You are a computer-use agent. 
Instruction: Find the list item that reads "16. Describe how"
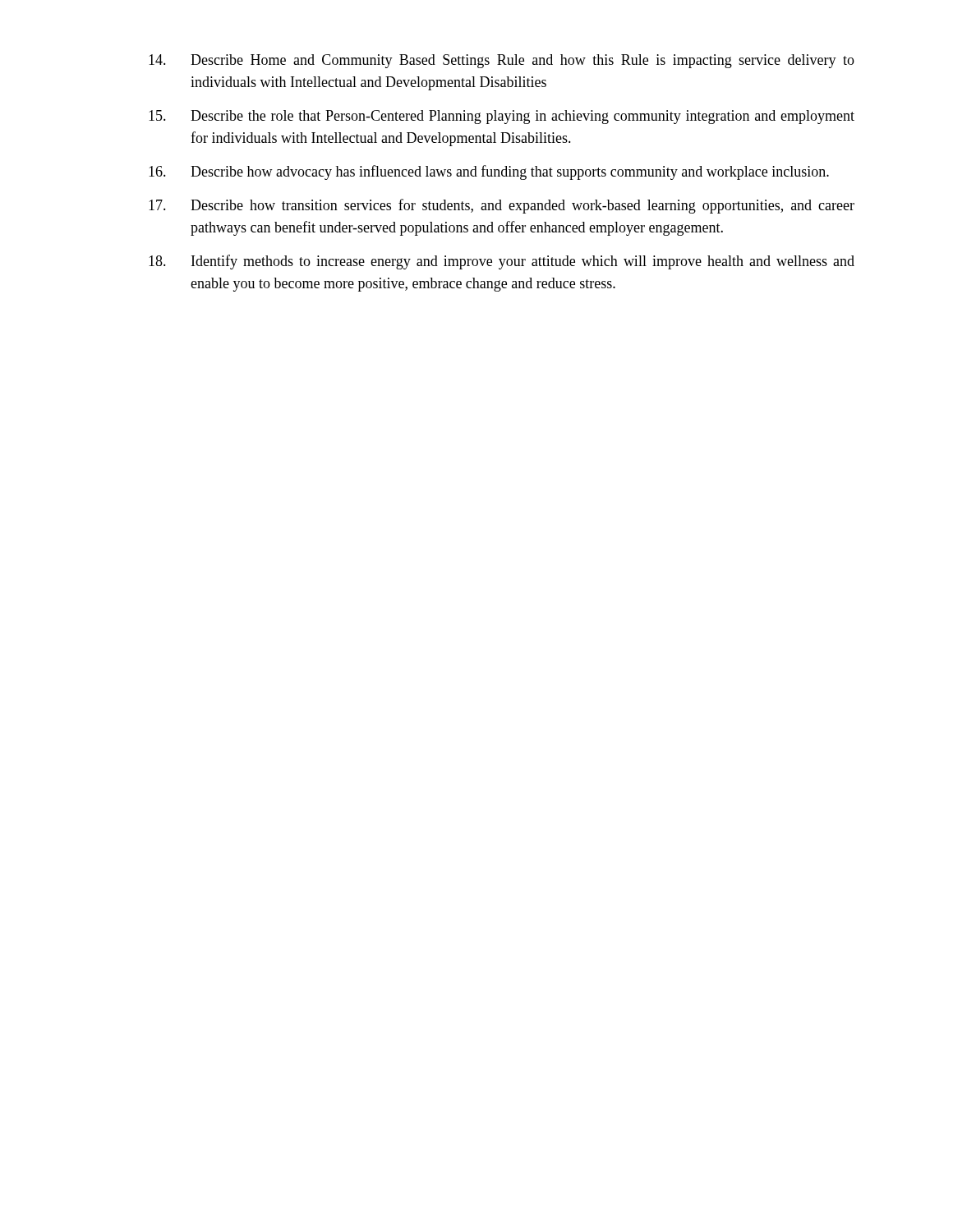point(501,172)
